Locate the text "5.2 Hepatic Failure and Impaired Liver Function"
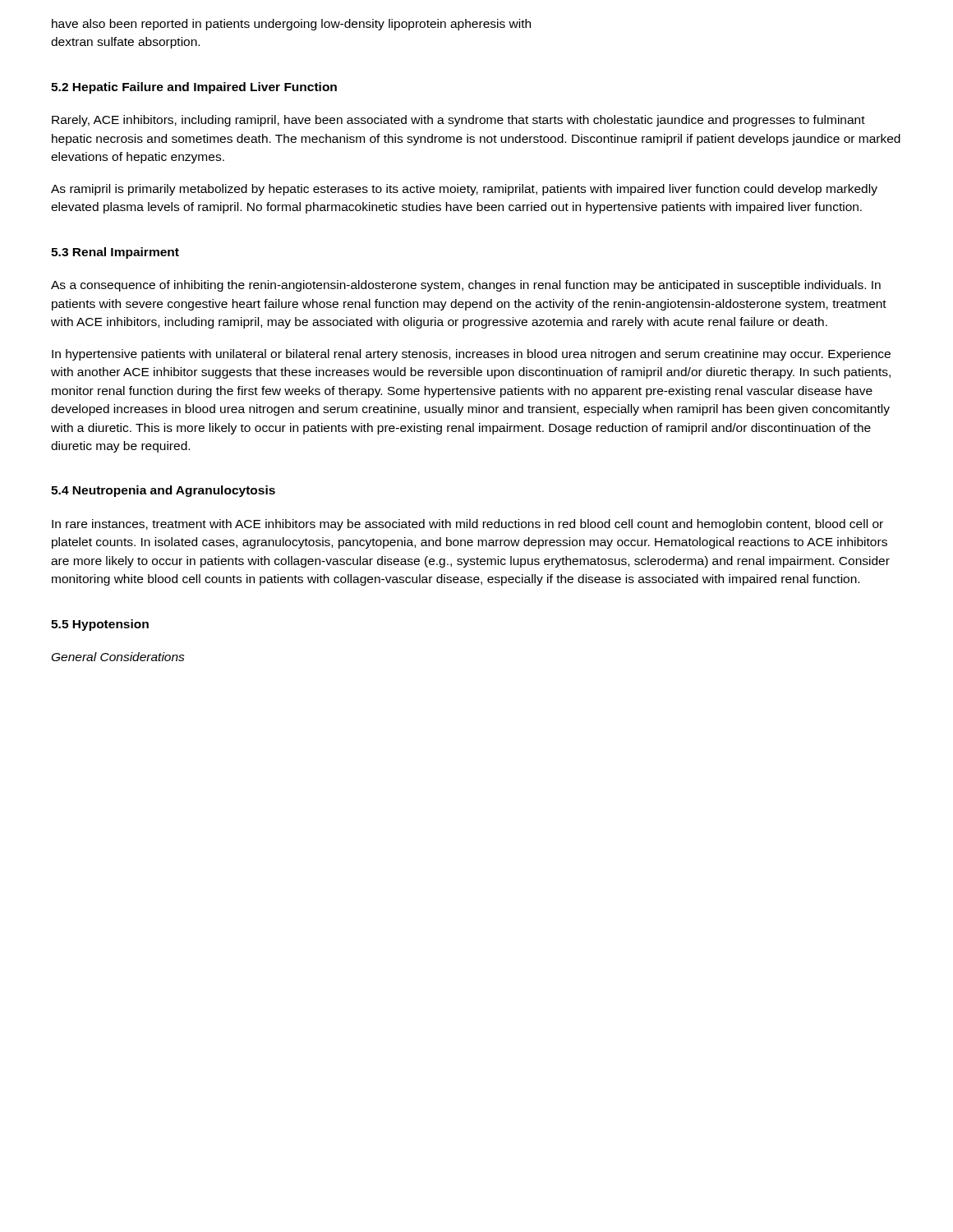This screenshot has height=1232, width=953. [194, 87]
